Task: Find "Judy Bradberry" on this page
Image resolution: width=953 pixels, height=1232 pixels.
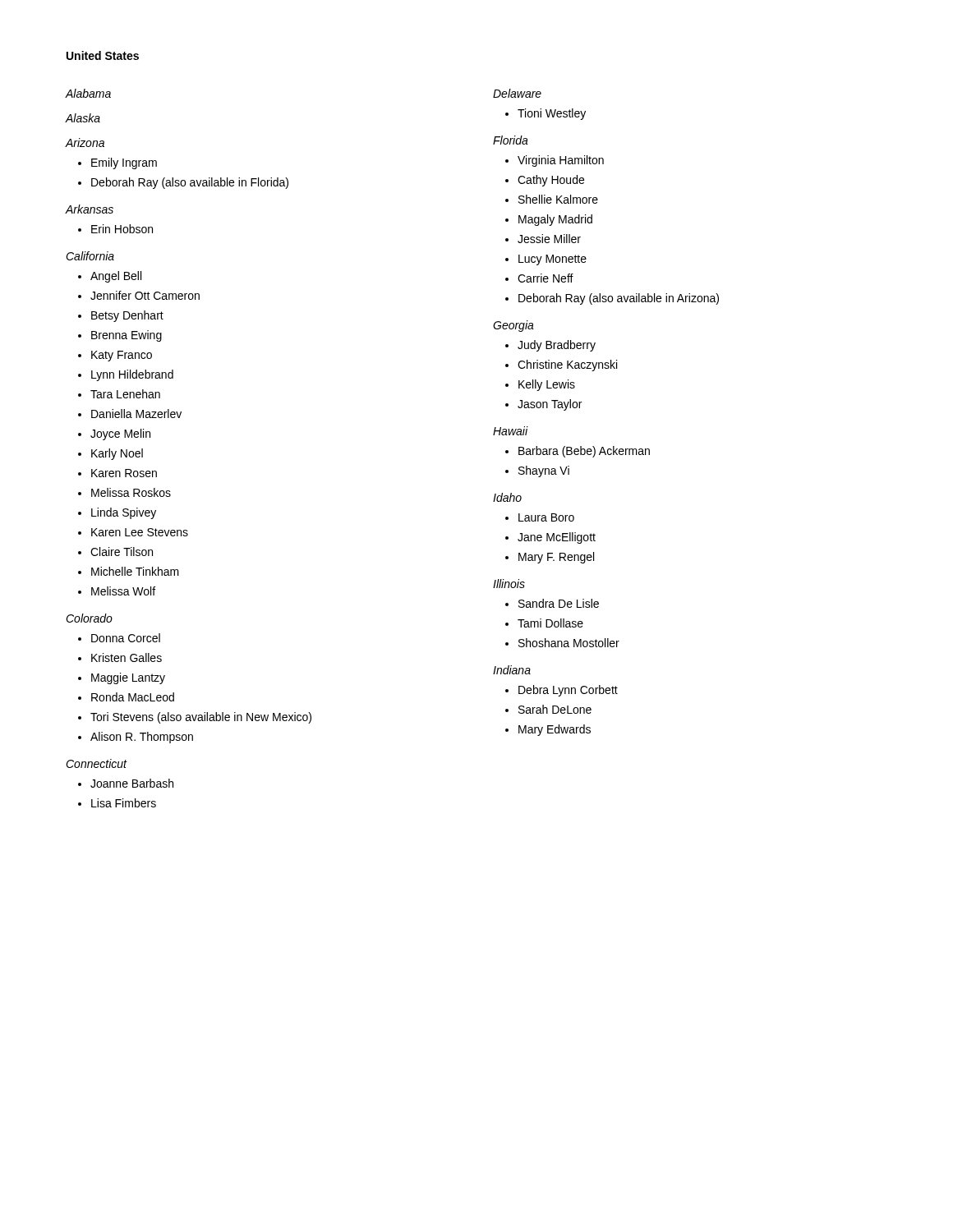Action: click(557, 345)
